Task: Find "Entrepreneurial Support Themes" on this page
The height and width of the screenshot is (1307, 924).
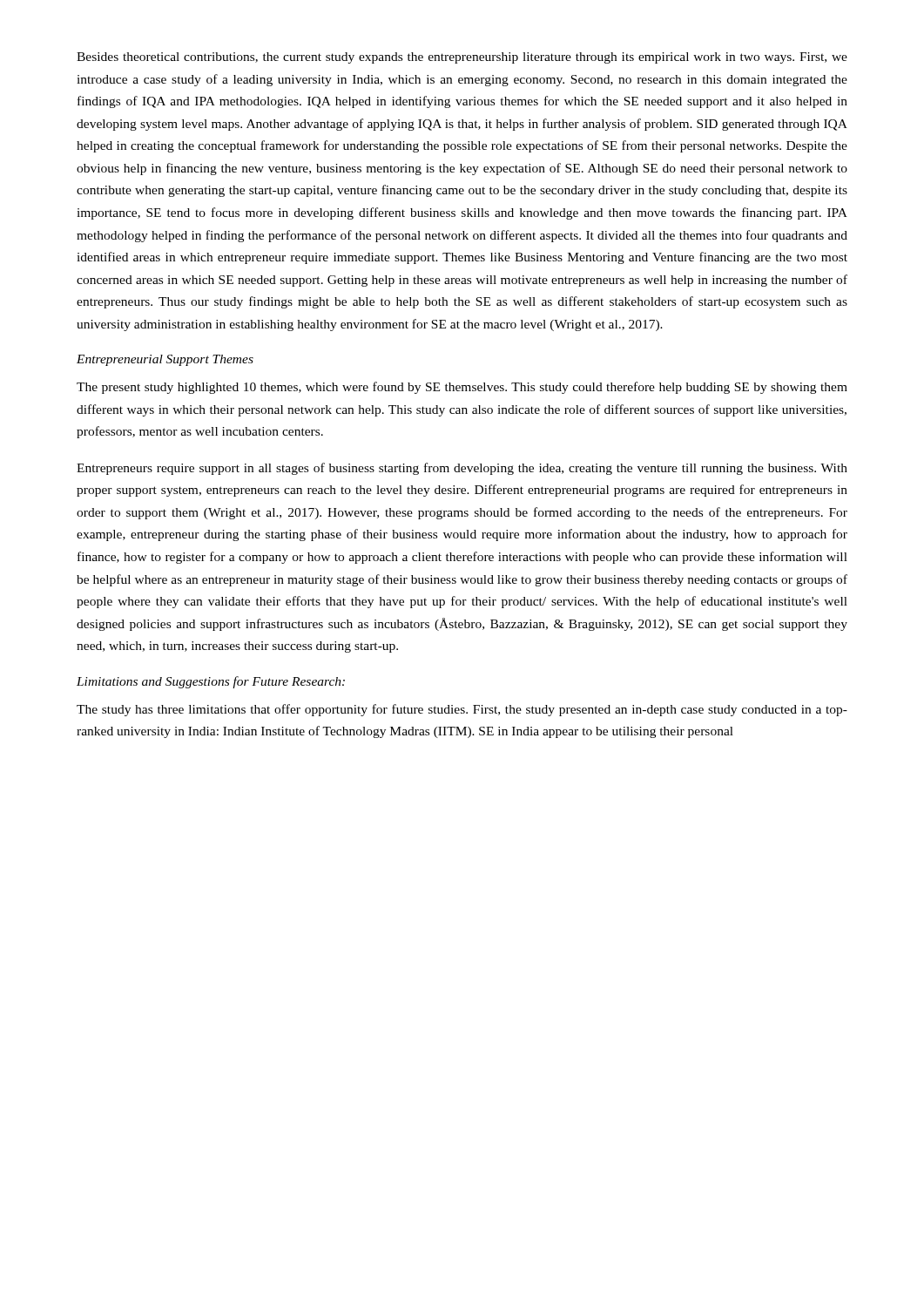Action: (165, 359)
